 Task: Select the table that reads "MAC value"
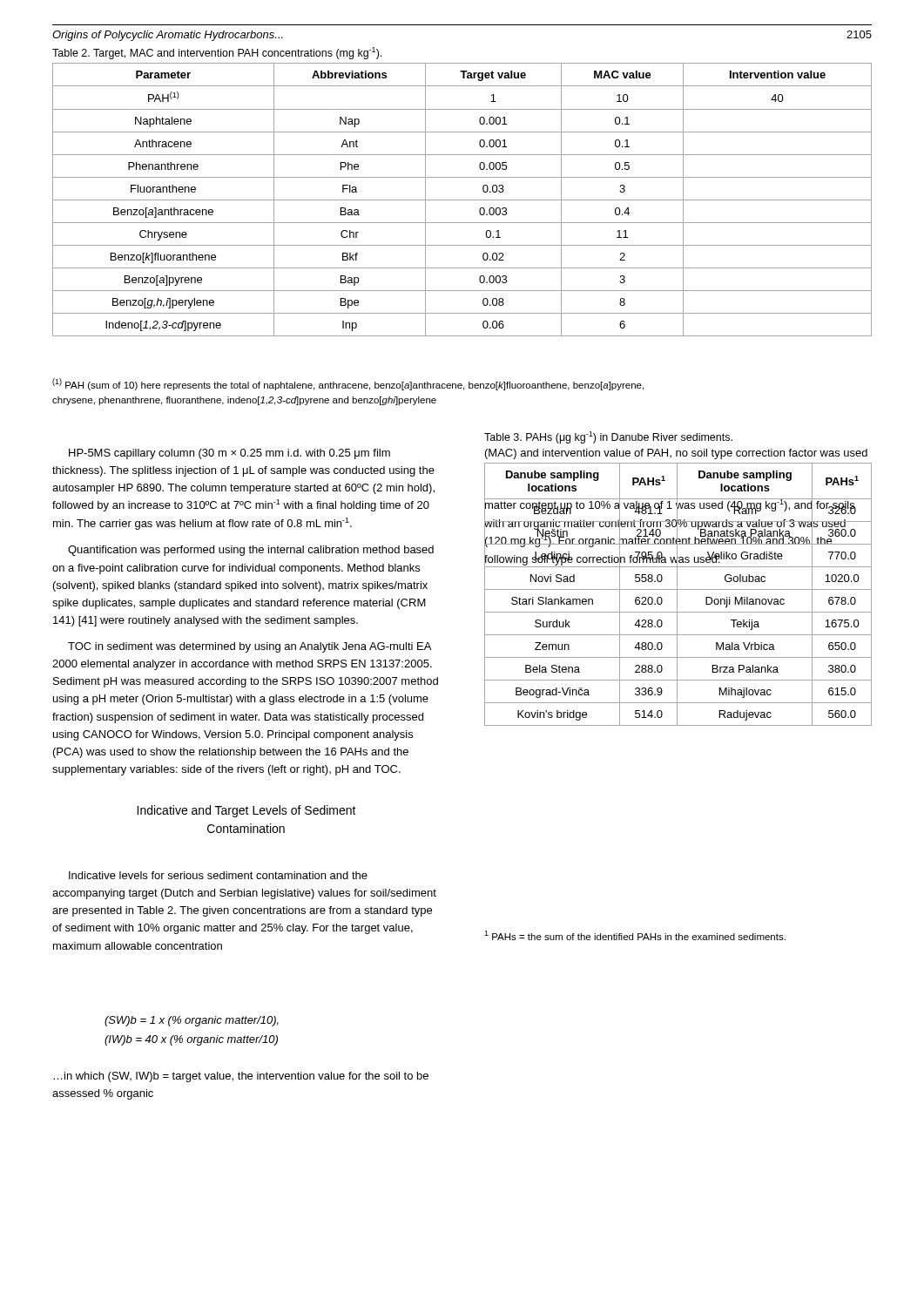pos(462,200)
